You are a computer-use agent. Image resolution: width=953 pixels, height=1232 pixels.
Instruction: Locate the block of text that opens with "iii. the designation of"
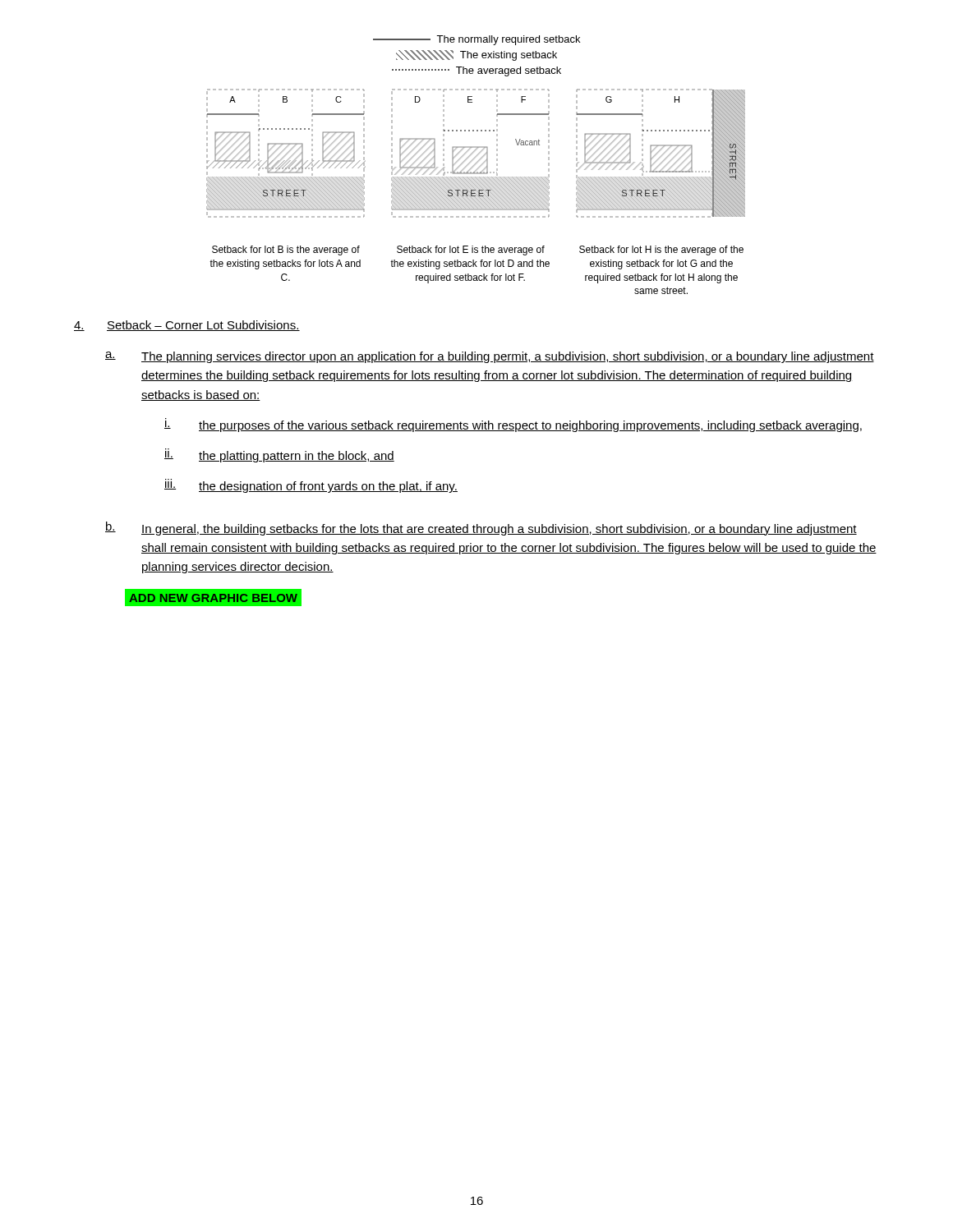[x=311, y=486]
